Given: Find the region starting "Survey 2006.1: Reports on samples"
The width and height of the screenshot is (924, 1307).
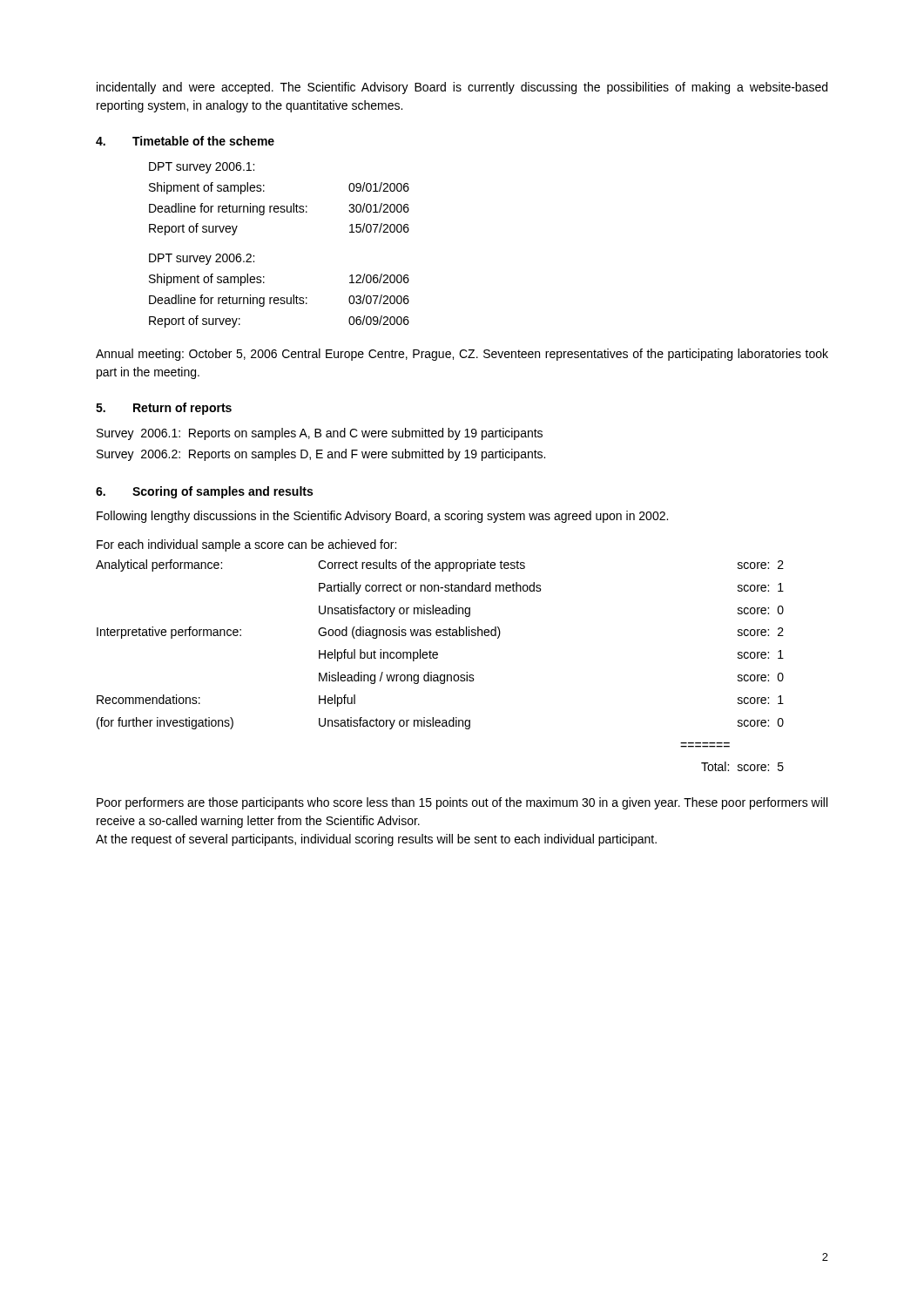Looking at the screenshot, I should 321,444.
